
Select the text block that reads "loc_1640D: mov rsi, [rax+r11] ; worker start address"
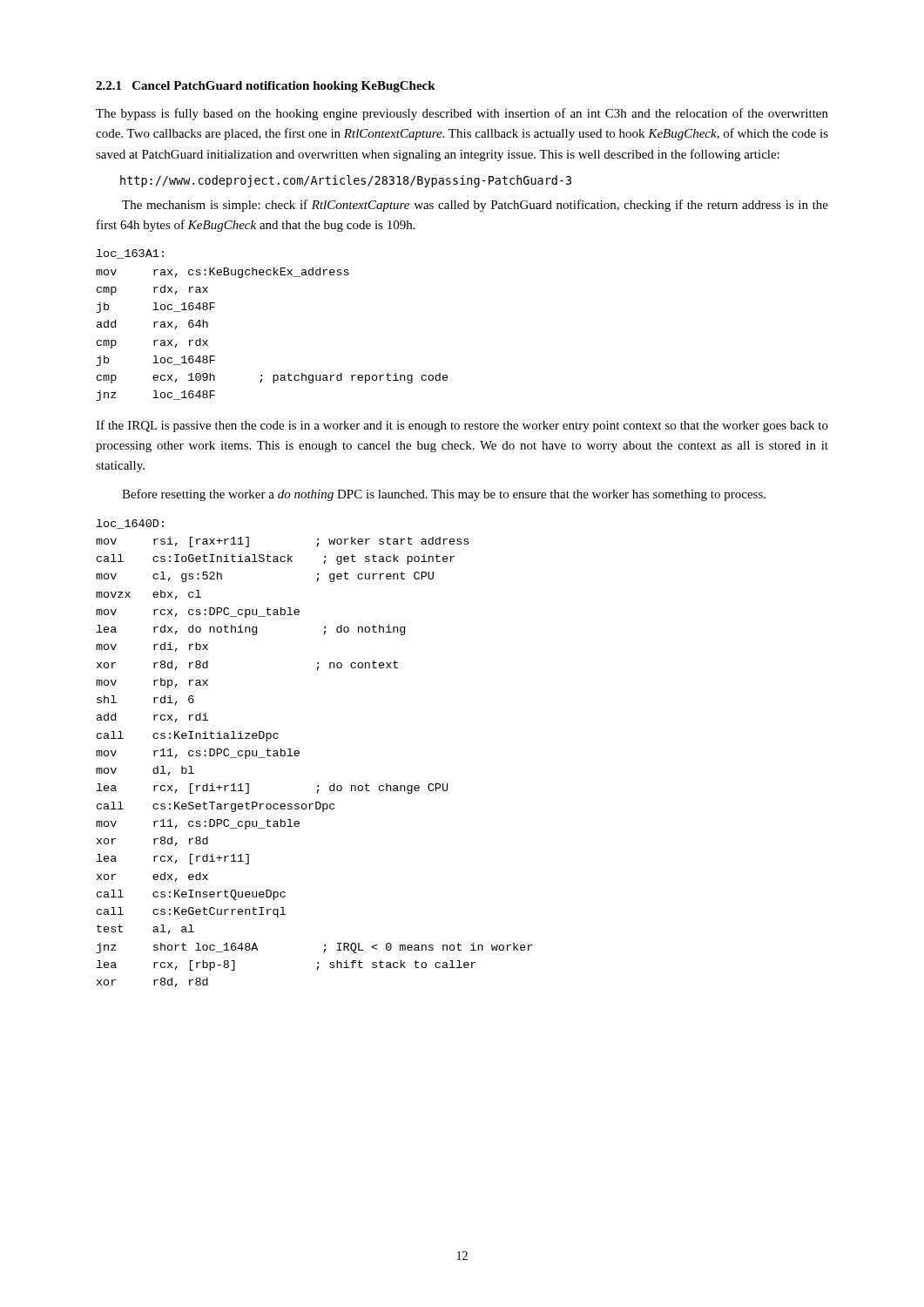(130, 524)
